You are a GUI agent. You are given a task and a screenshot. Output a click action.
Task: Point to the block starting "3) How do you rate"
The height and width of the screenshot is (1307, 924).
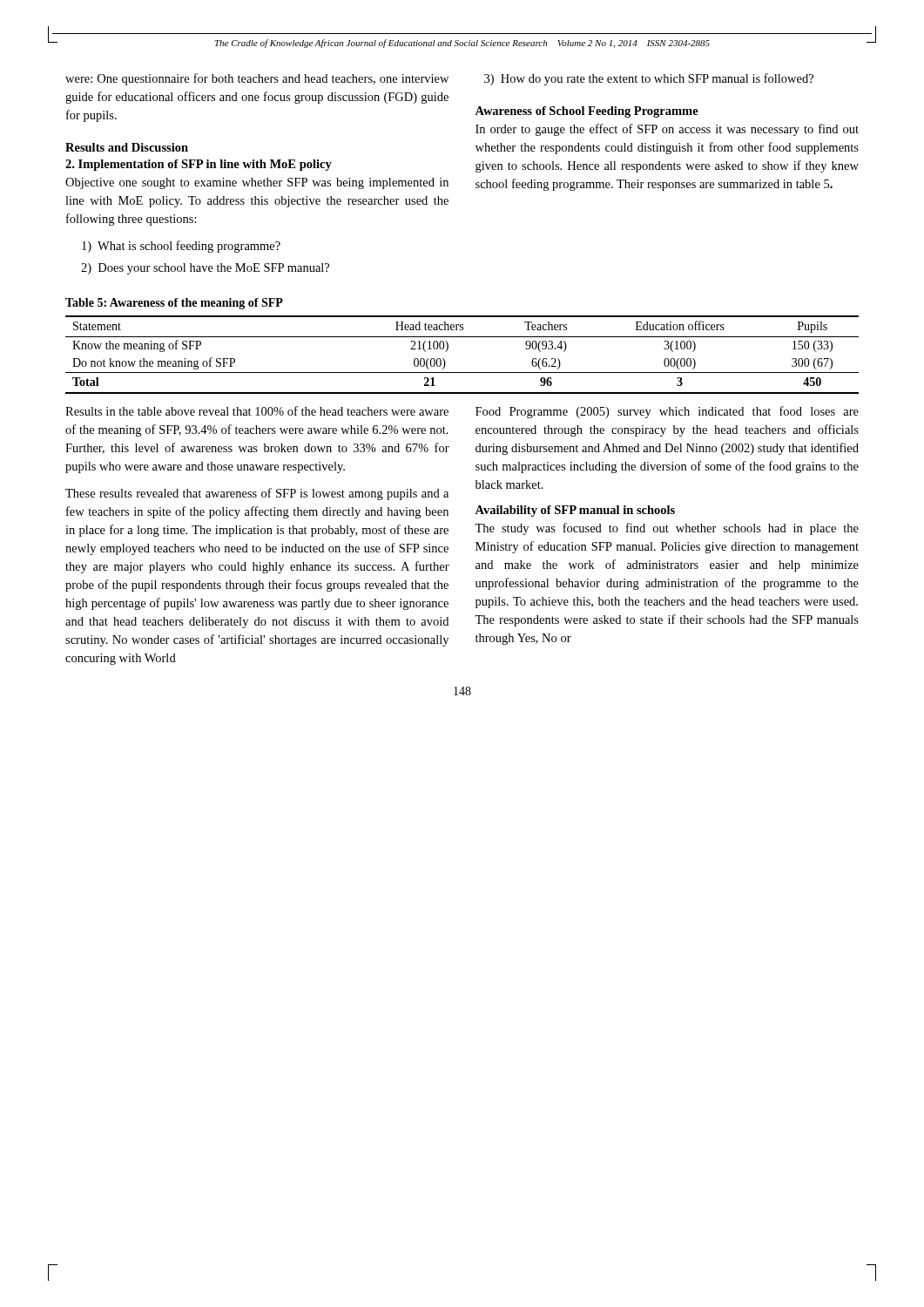click(x=649, y=78)
